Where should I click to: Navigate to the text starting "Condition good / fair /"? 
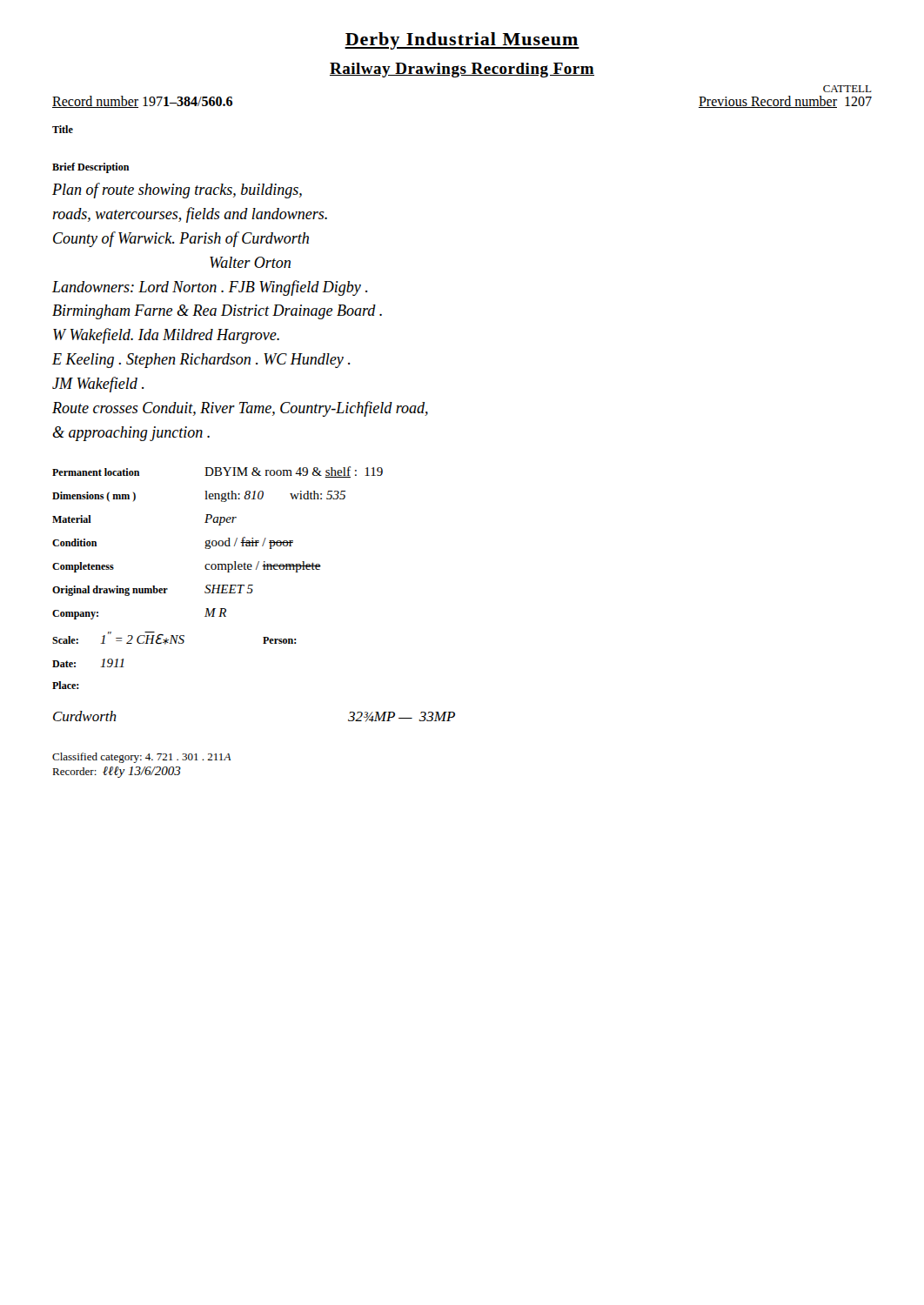79,542
